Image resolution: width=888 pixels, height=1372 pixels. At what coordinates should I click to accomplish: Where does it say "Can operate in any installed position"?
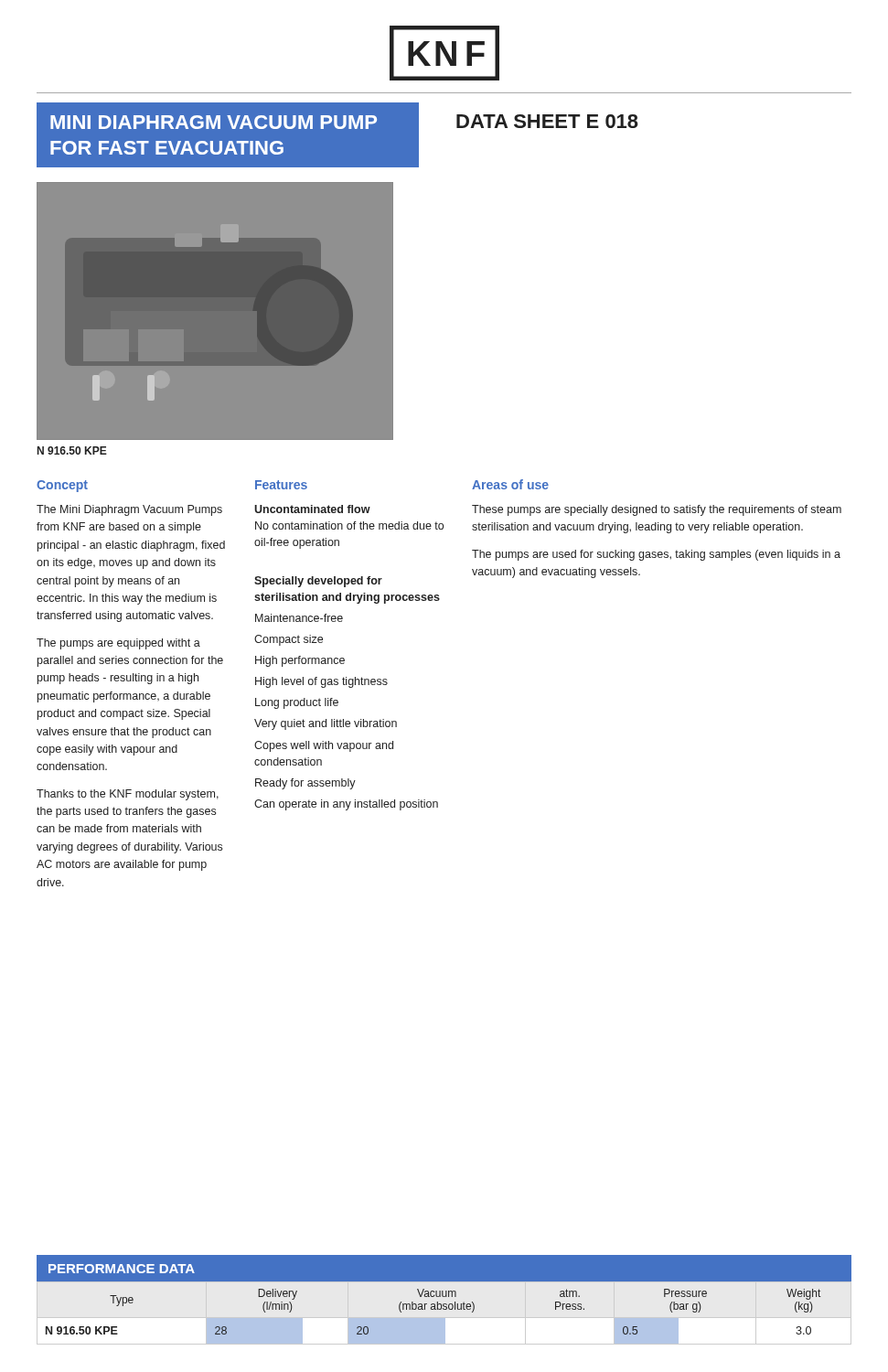(346, 804)
